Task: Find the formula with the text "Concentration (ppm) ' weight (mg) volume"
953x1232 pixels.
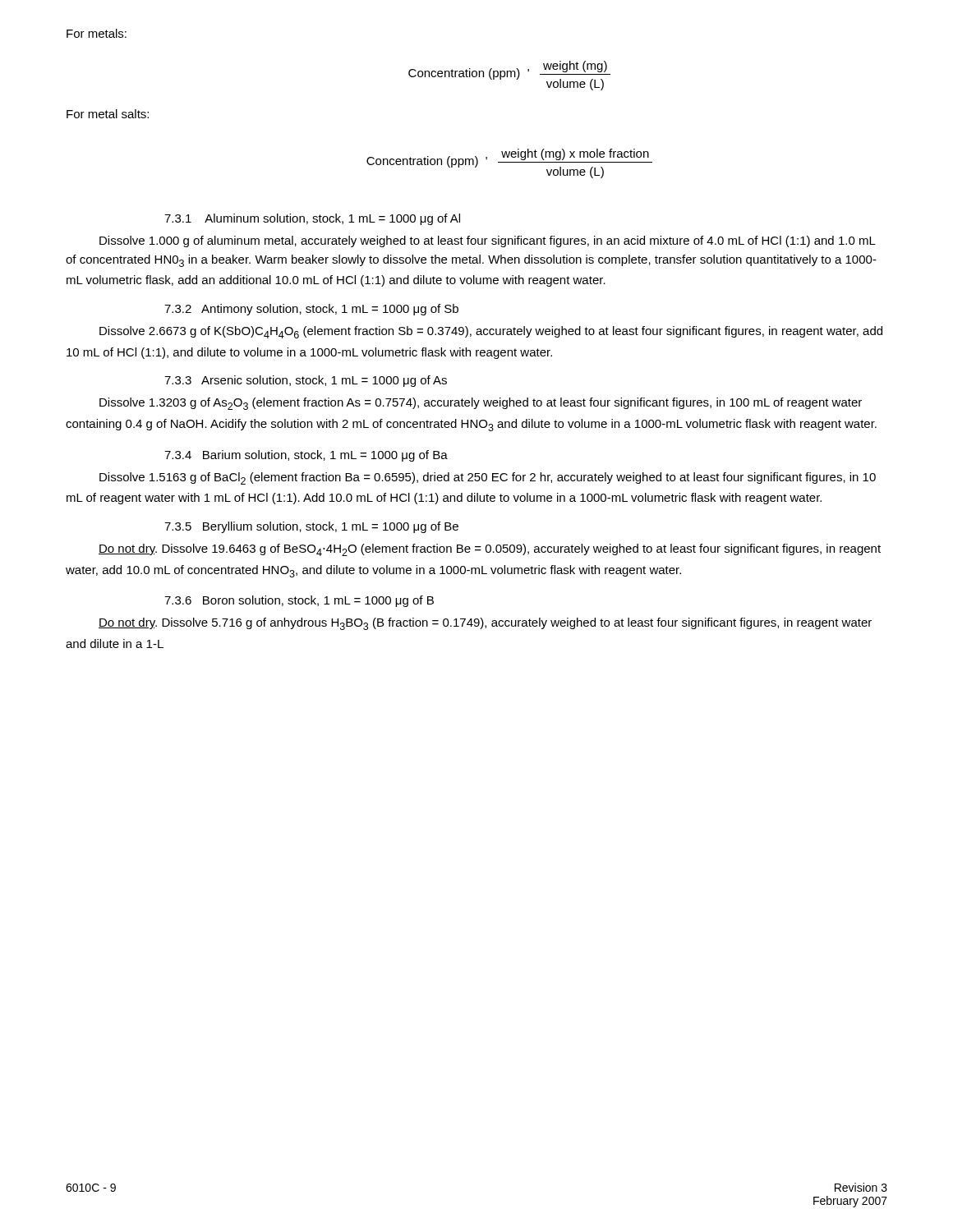Action: tap(509, 74)
